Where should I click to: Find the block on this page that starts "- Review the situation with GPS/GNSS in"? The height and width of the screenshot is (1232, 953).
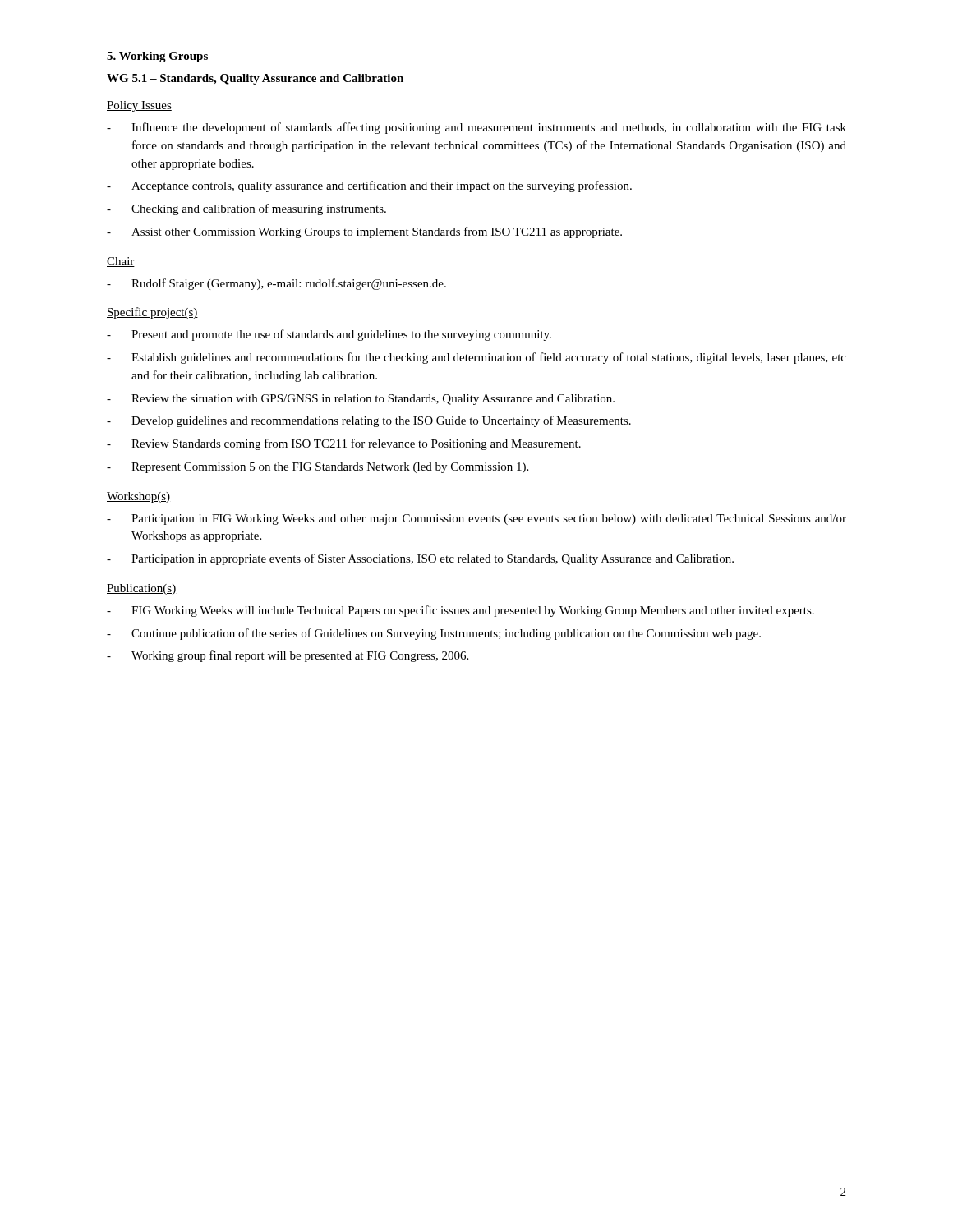476,399
